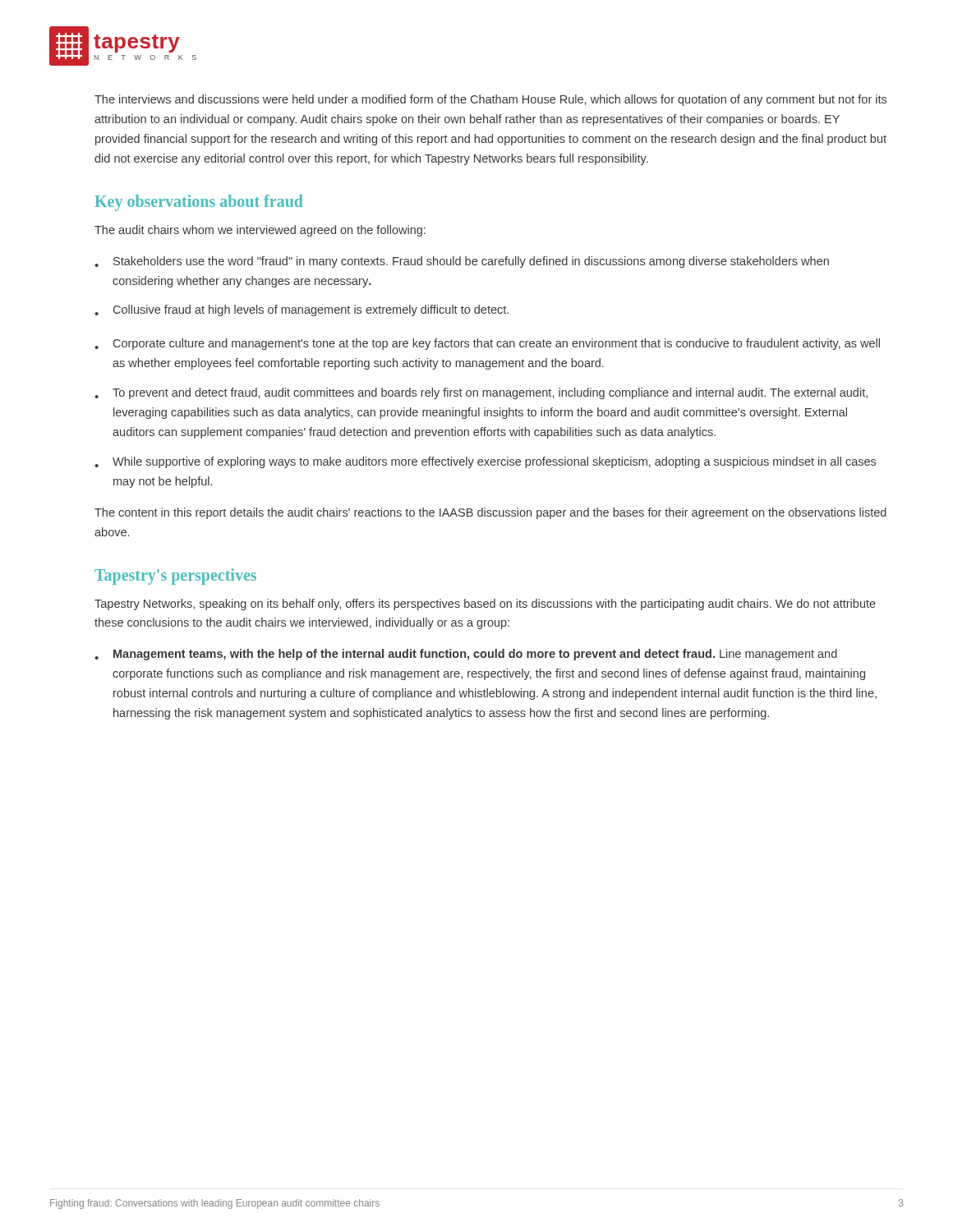Navigate to the element starting "The interviews and"

click(x=491, y=129)
